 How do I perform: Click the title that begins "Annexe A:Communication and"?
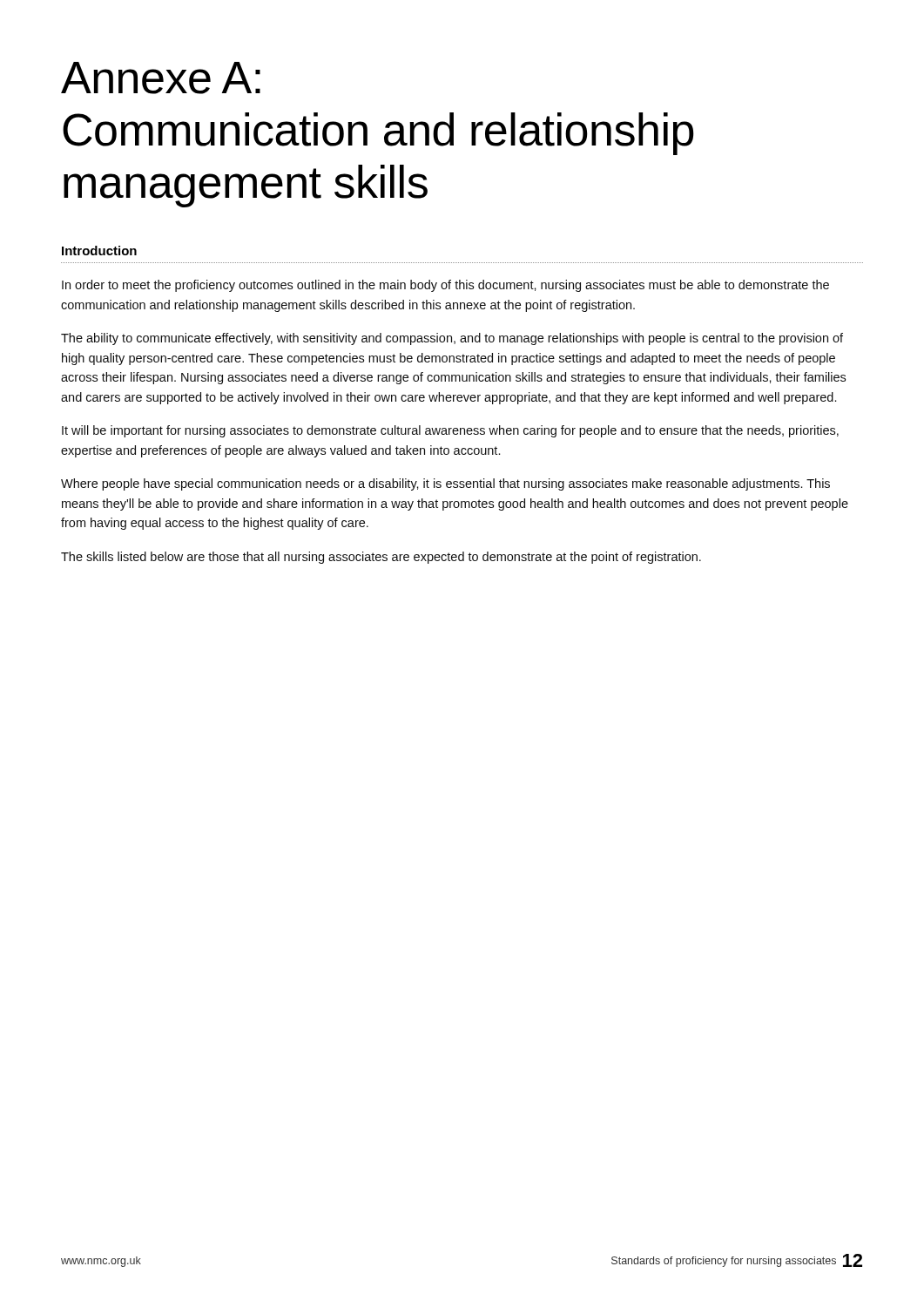[462, 130]
